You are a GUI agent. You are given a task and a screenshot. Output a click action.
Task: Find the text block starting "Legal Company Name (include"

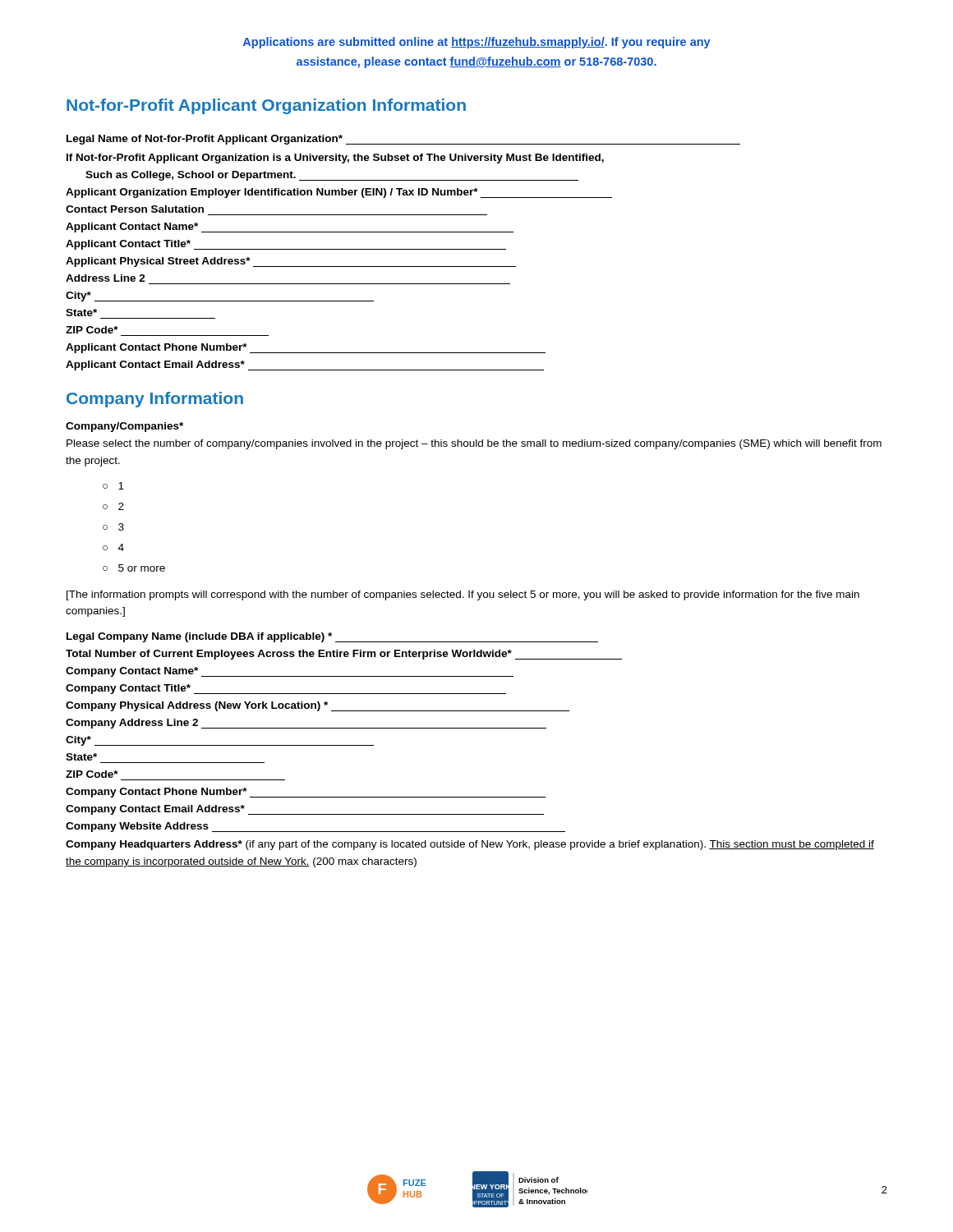coord(332,636)
